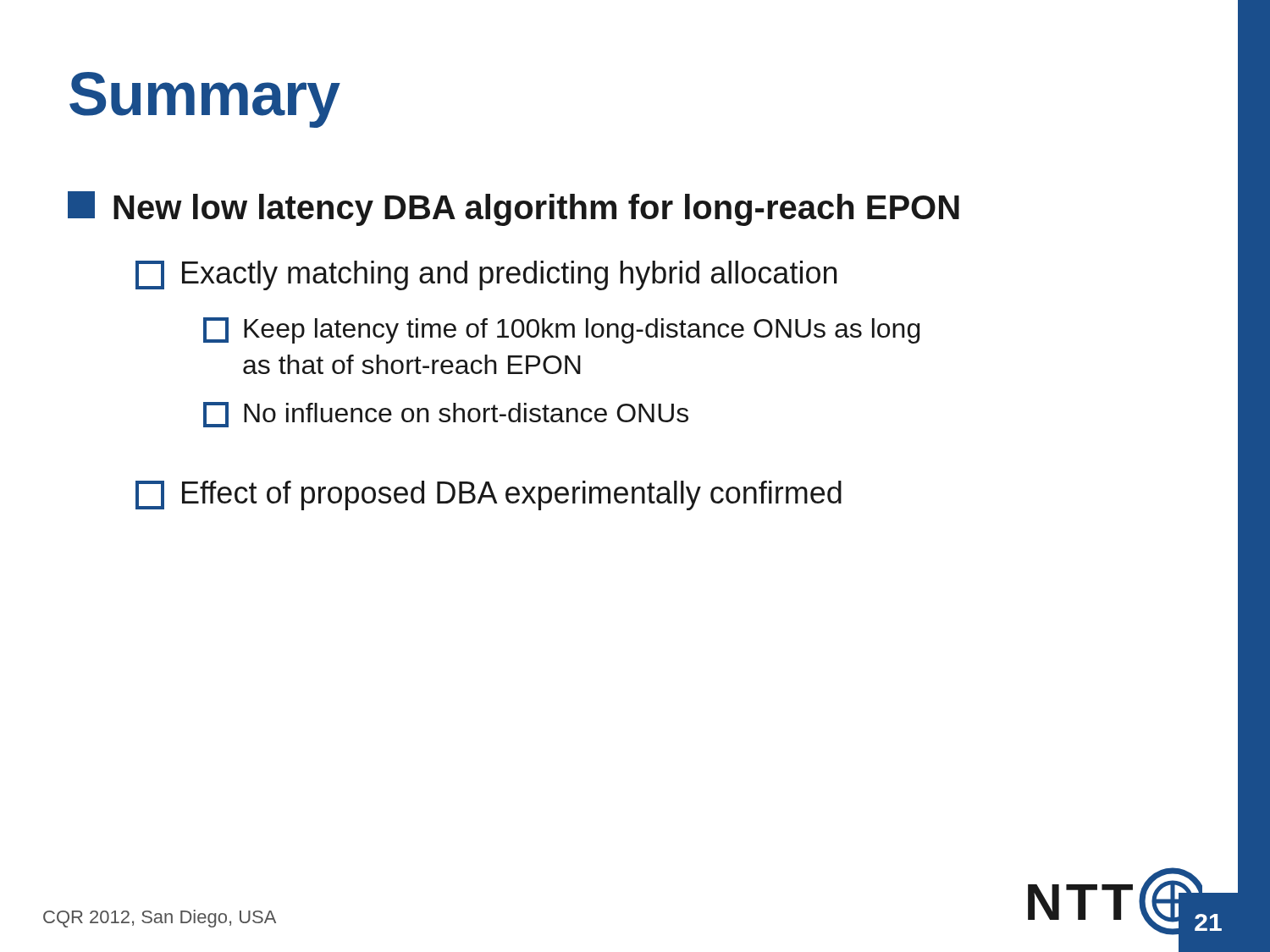Locate the logo
Viewport: 1270px width, 952px height.
coord(1113,901)
